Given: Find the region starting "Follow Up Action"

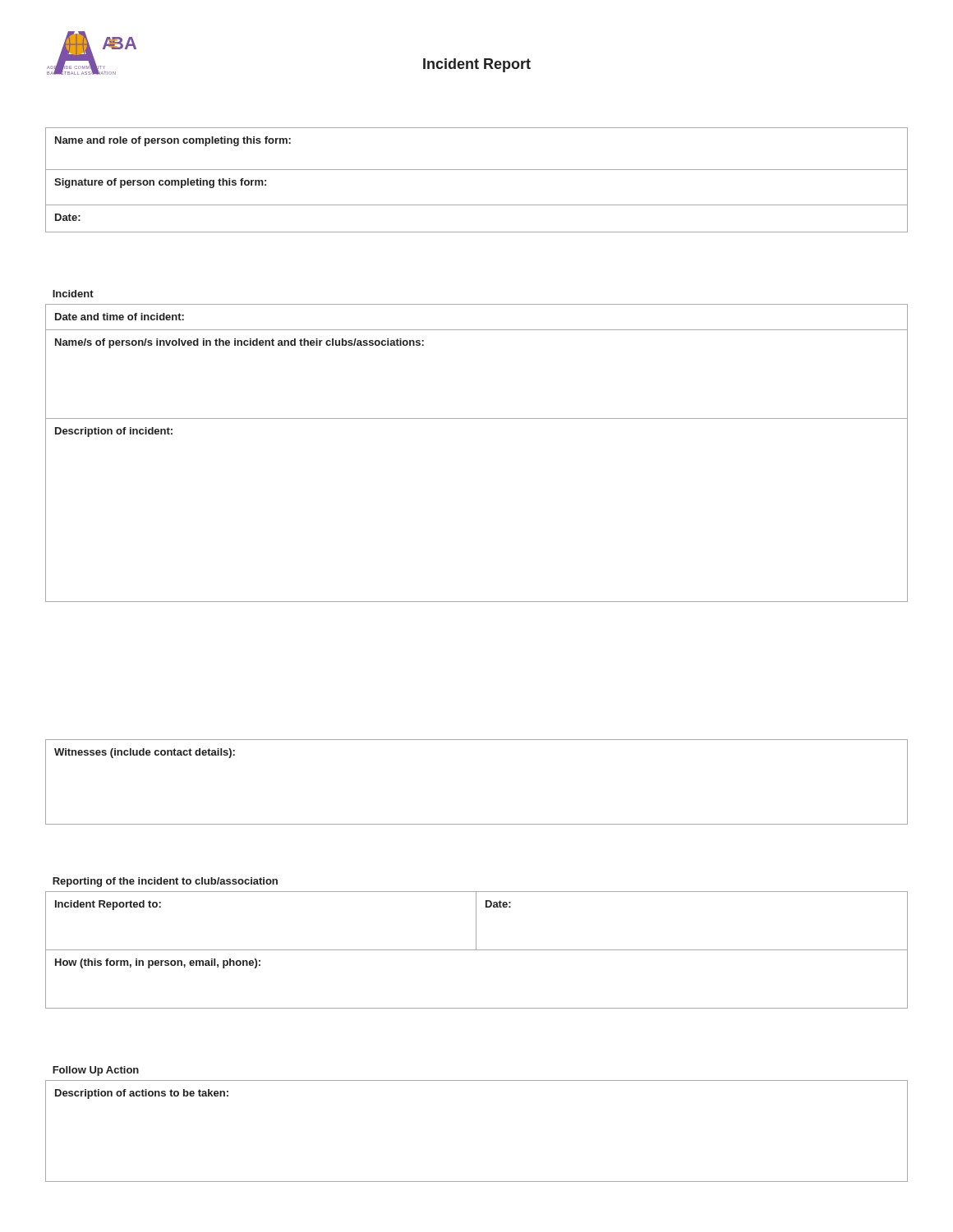Looking at the screenshot, I should (94, 1070).
